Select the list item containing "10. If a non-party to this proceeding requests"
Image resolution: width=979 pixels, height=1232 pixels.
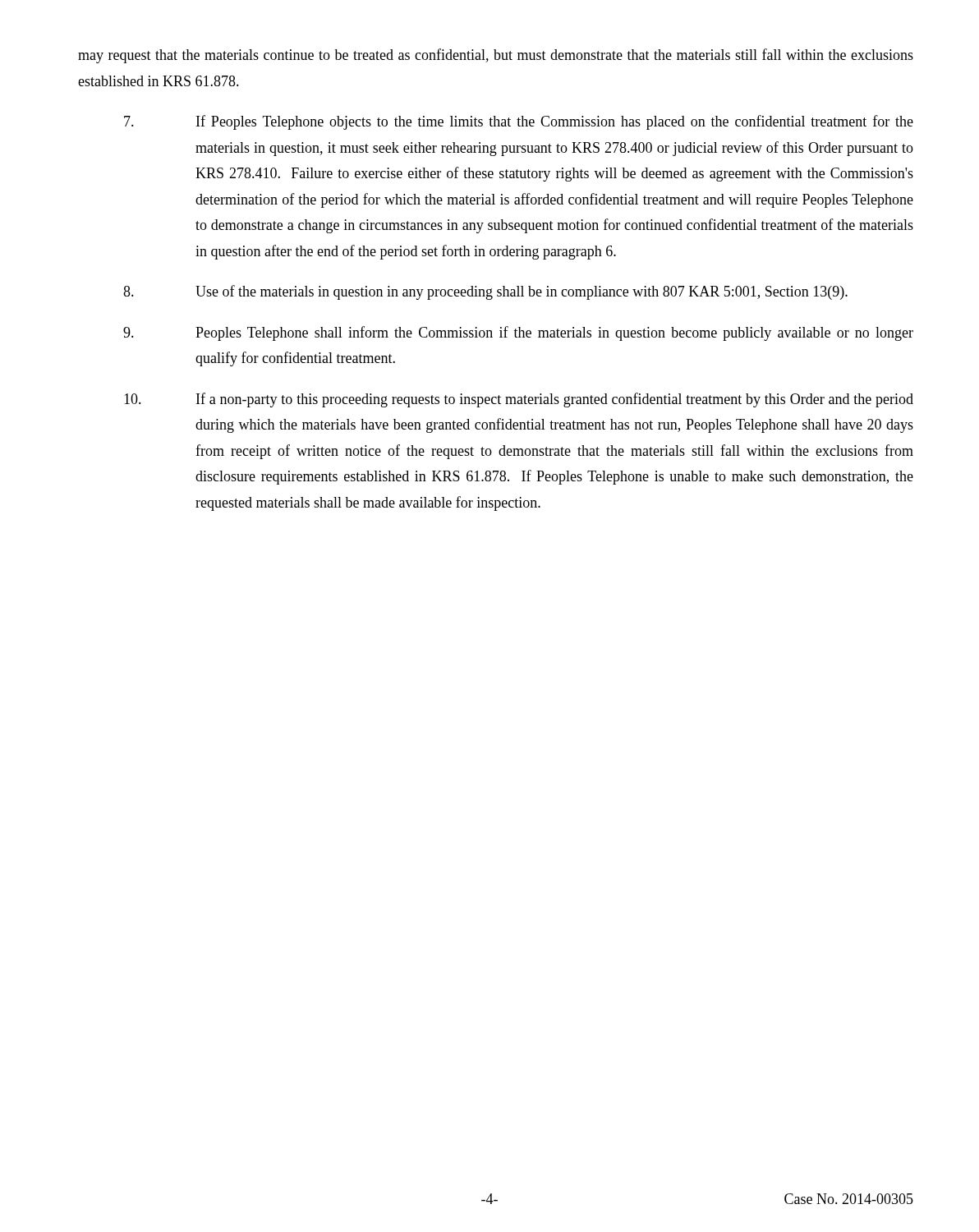point(496,451)
